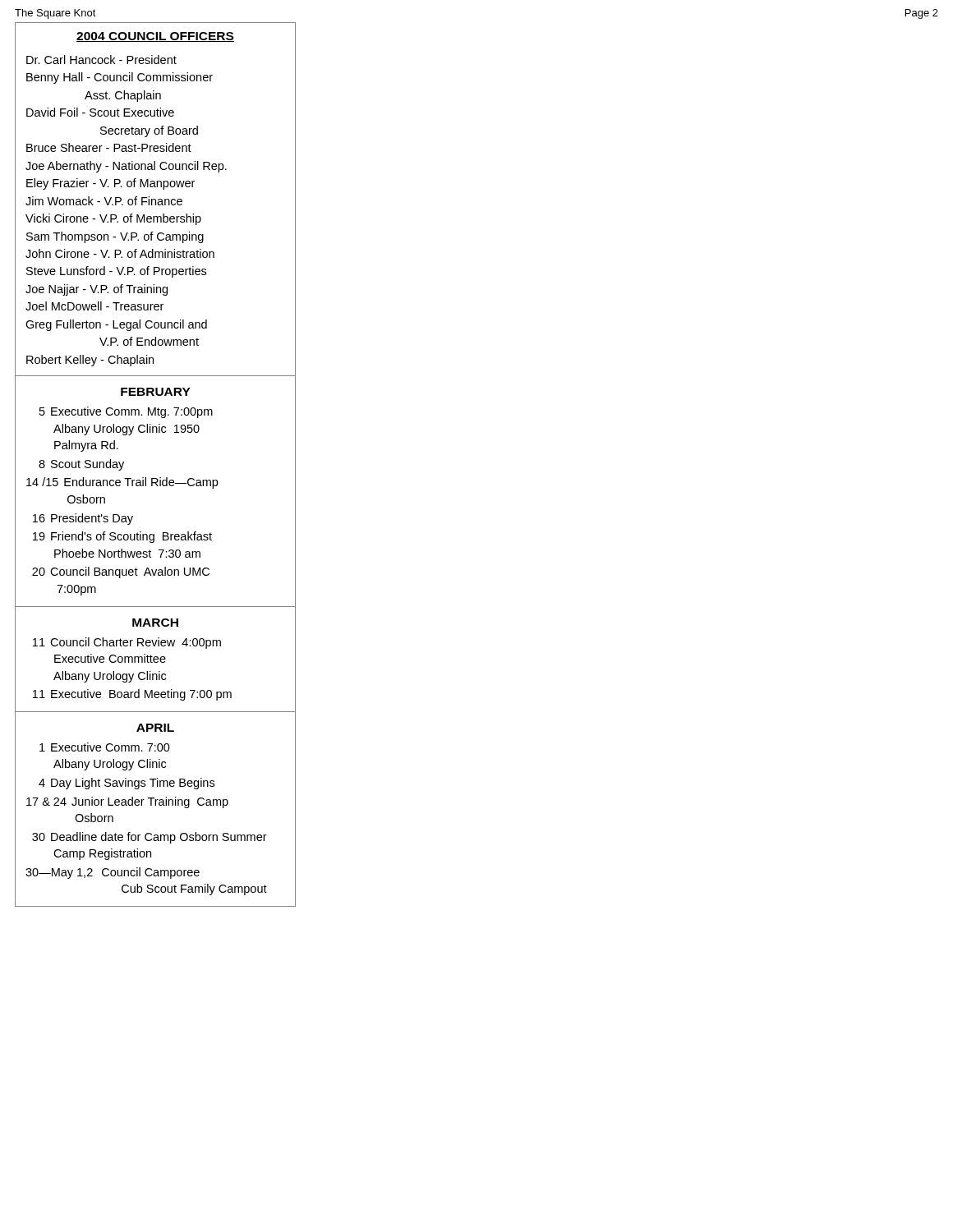Find the block starting "1 Executive Comm. 7:00"
Screen dimensions: 1232x953
click(155, 756)
